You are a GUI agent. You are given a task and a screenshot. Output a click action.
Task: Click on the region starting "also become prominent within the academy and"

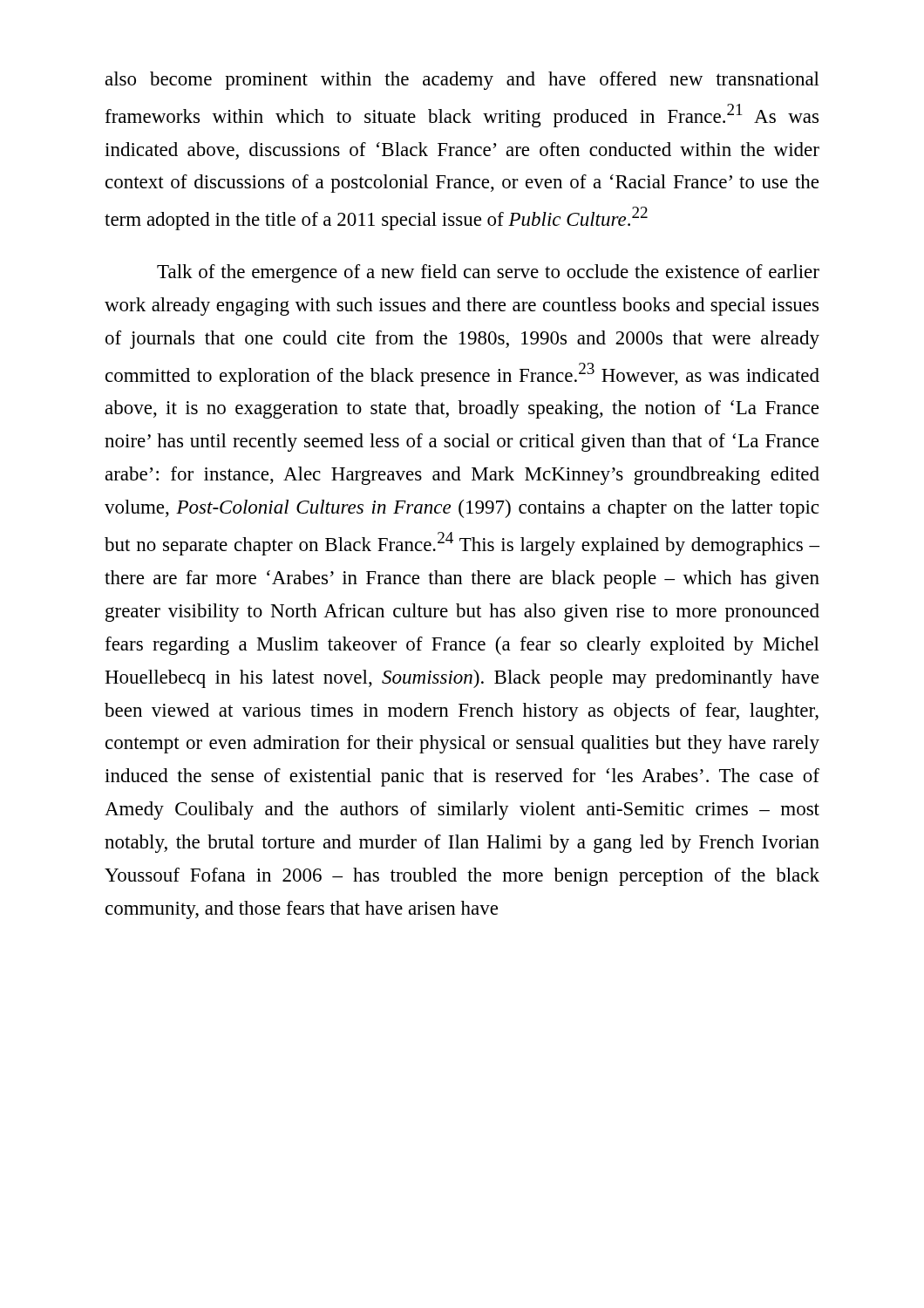[462, 150]
